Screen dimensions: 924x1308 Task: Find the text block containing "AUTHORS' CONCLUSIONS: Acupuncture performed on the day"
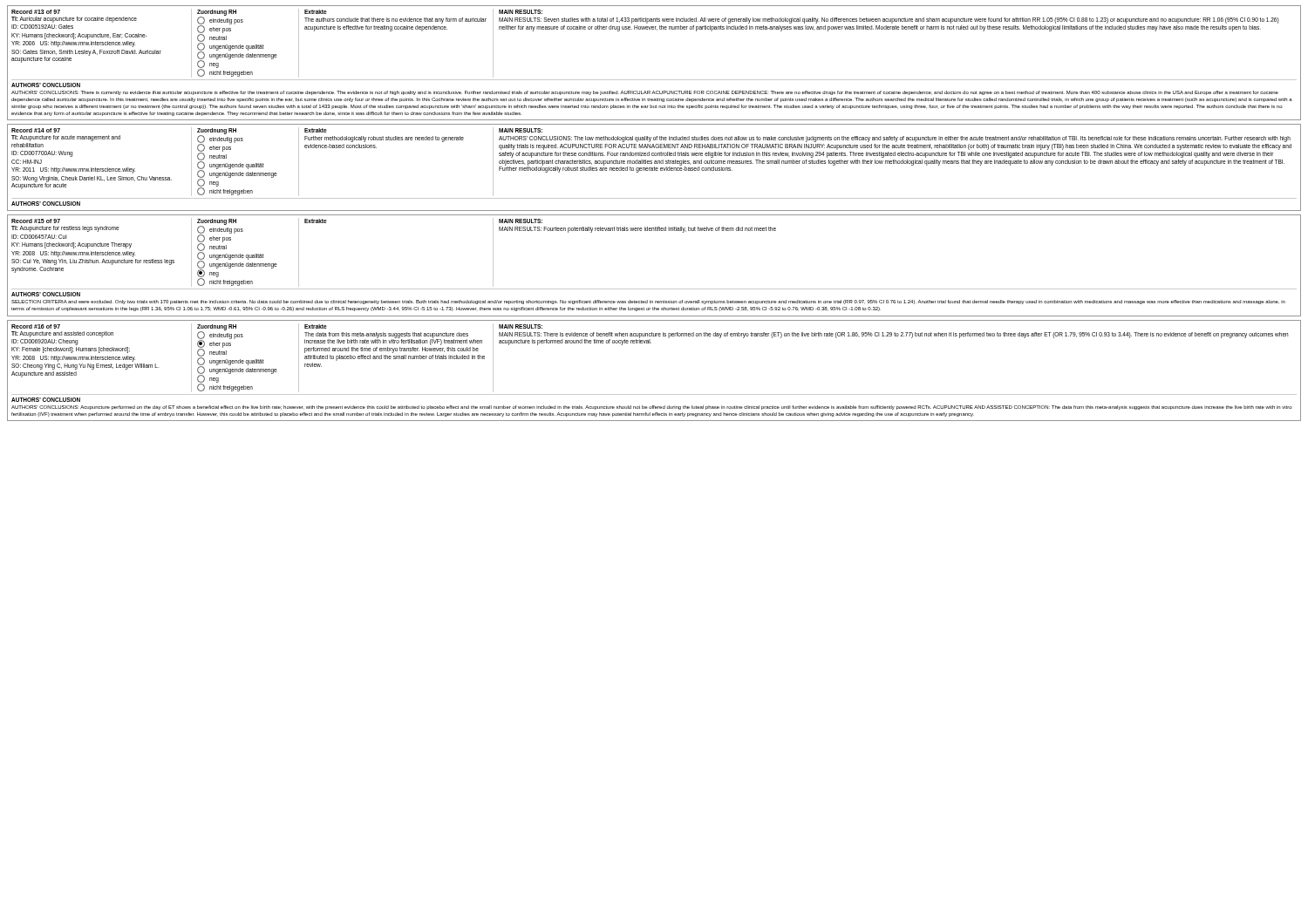pyautogui.click(x=652, y=410)
